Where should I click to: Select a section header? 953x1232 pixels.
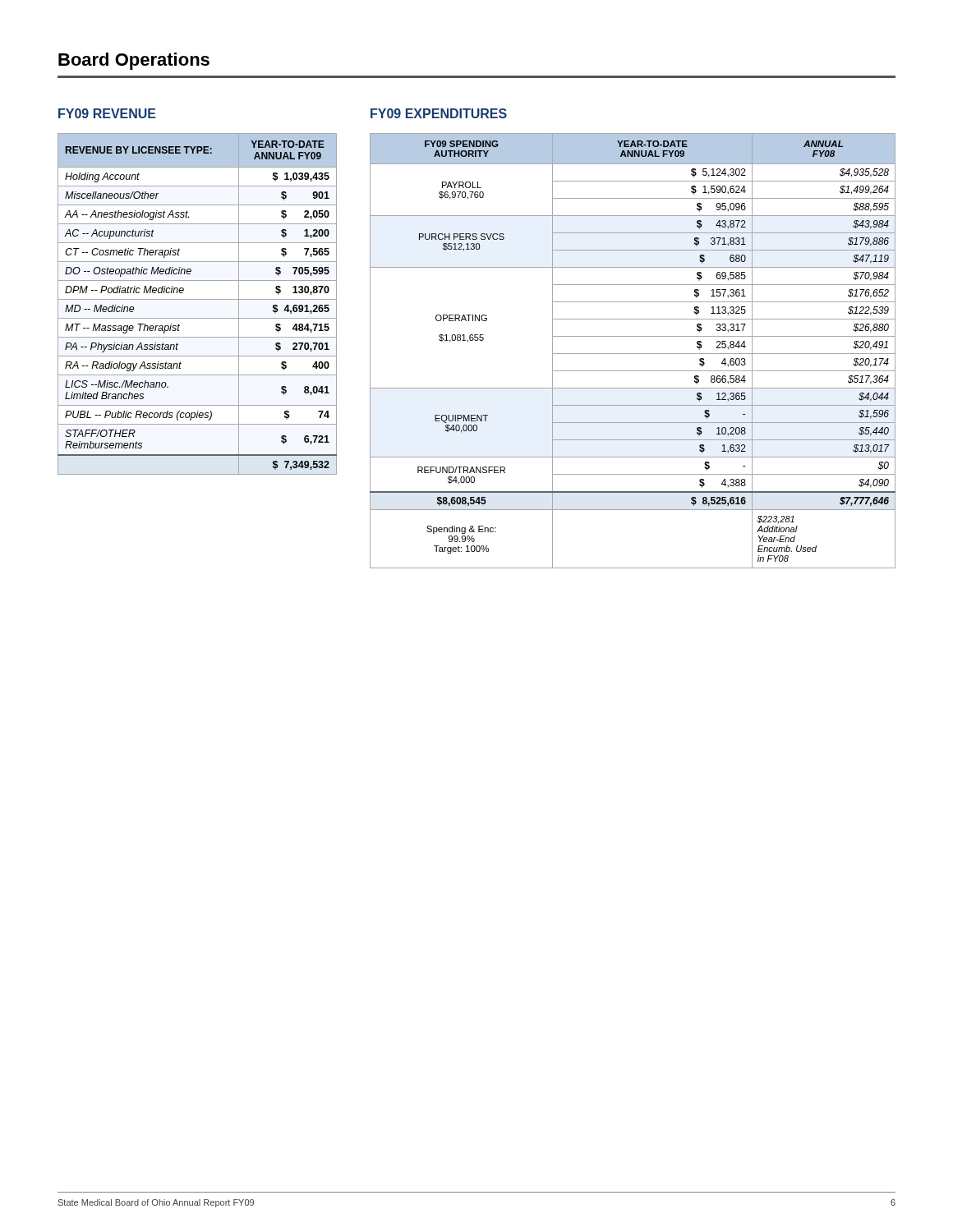134,60
